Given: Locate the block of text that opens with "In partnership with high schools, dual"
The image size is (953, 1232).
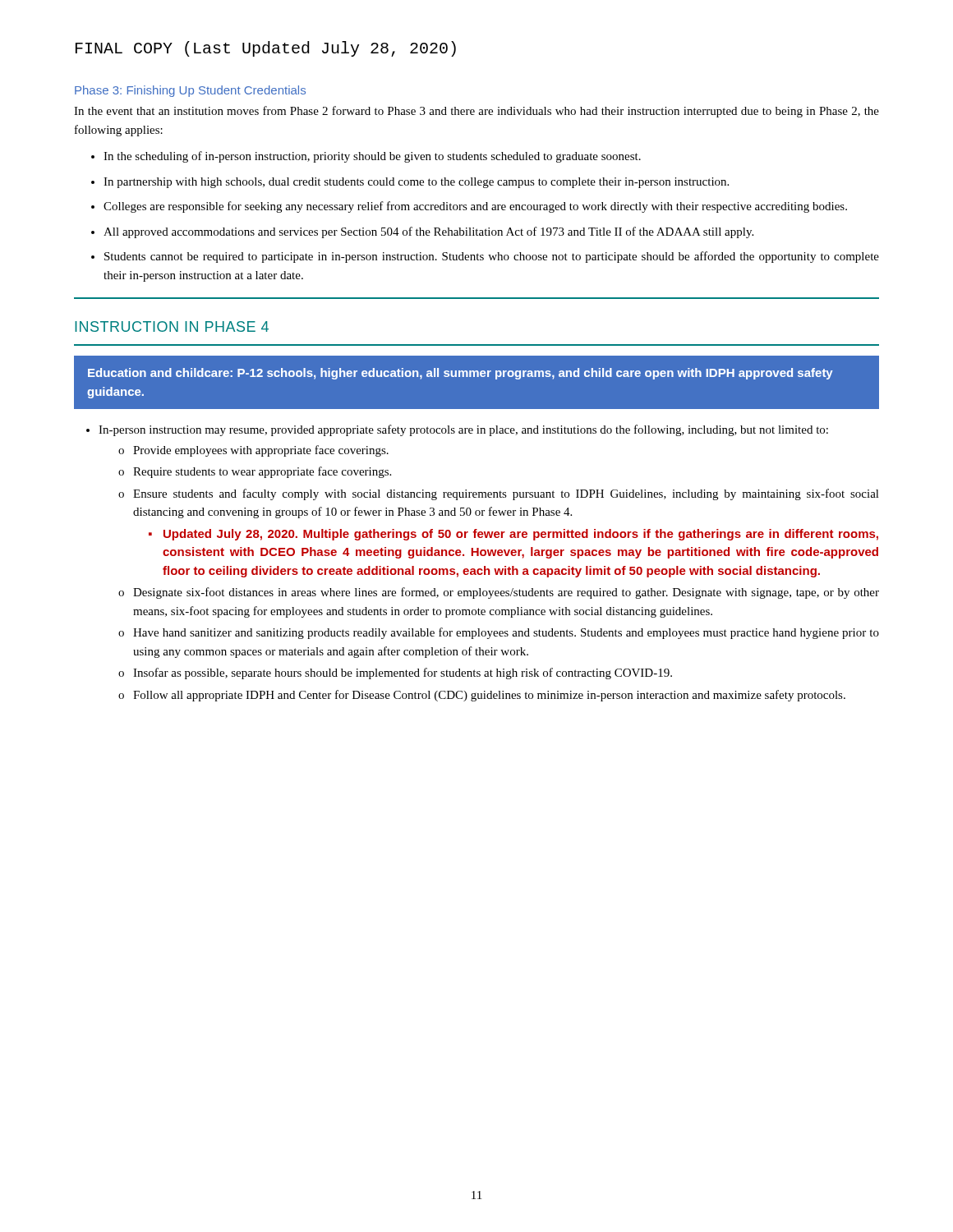Looking at the screenshot, I should 417,181.
